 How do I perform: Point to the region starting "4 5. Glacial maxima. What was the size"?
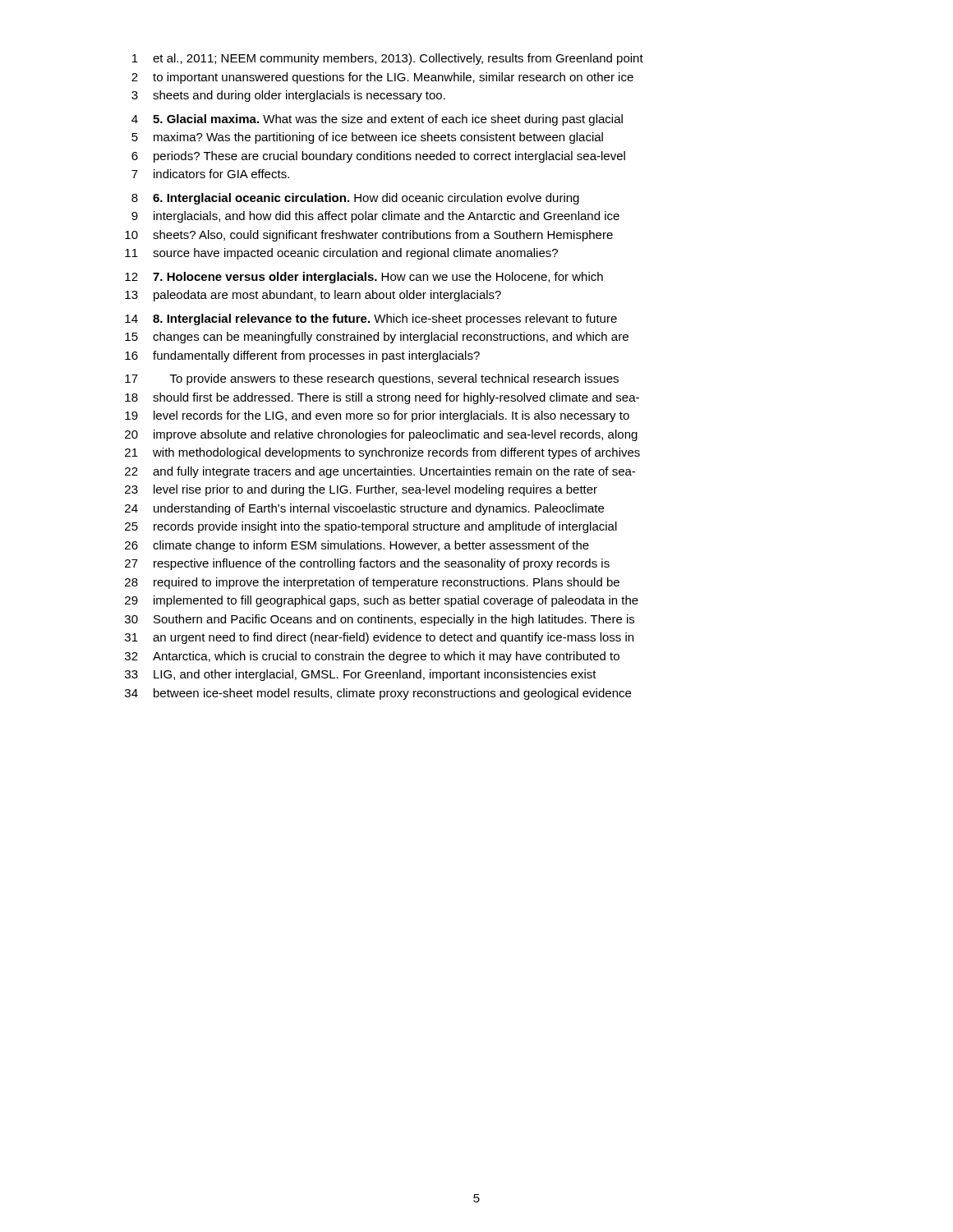click(x=489, y=147)
